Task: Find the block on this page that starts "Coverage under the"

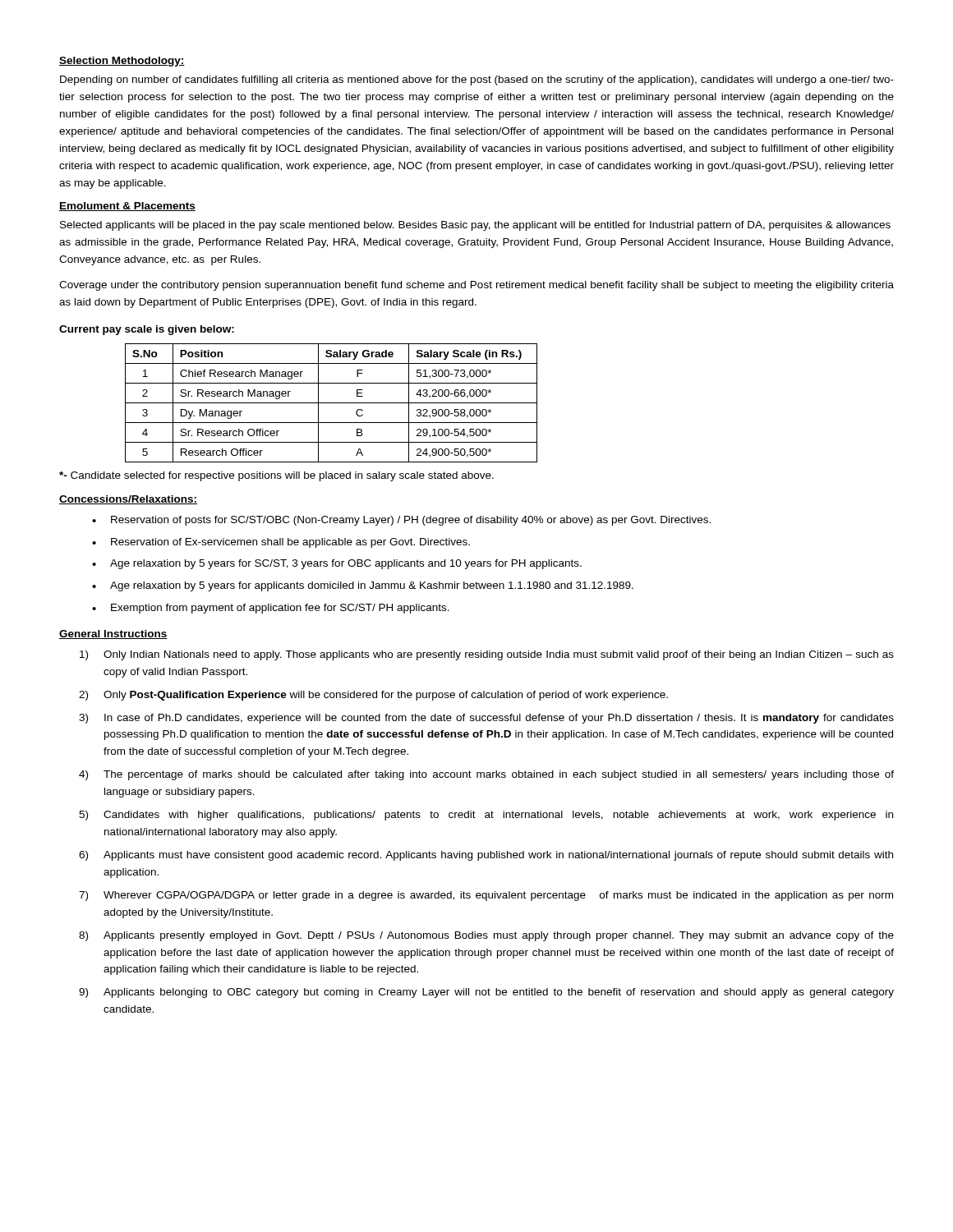Action: pos(476,293)
